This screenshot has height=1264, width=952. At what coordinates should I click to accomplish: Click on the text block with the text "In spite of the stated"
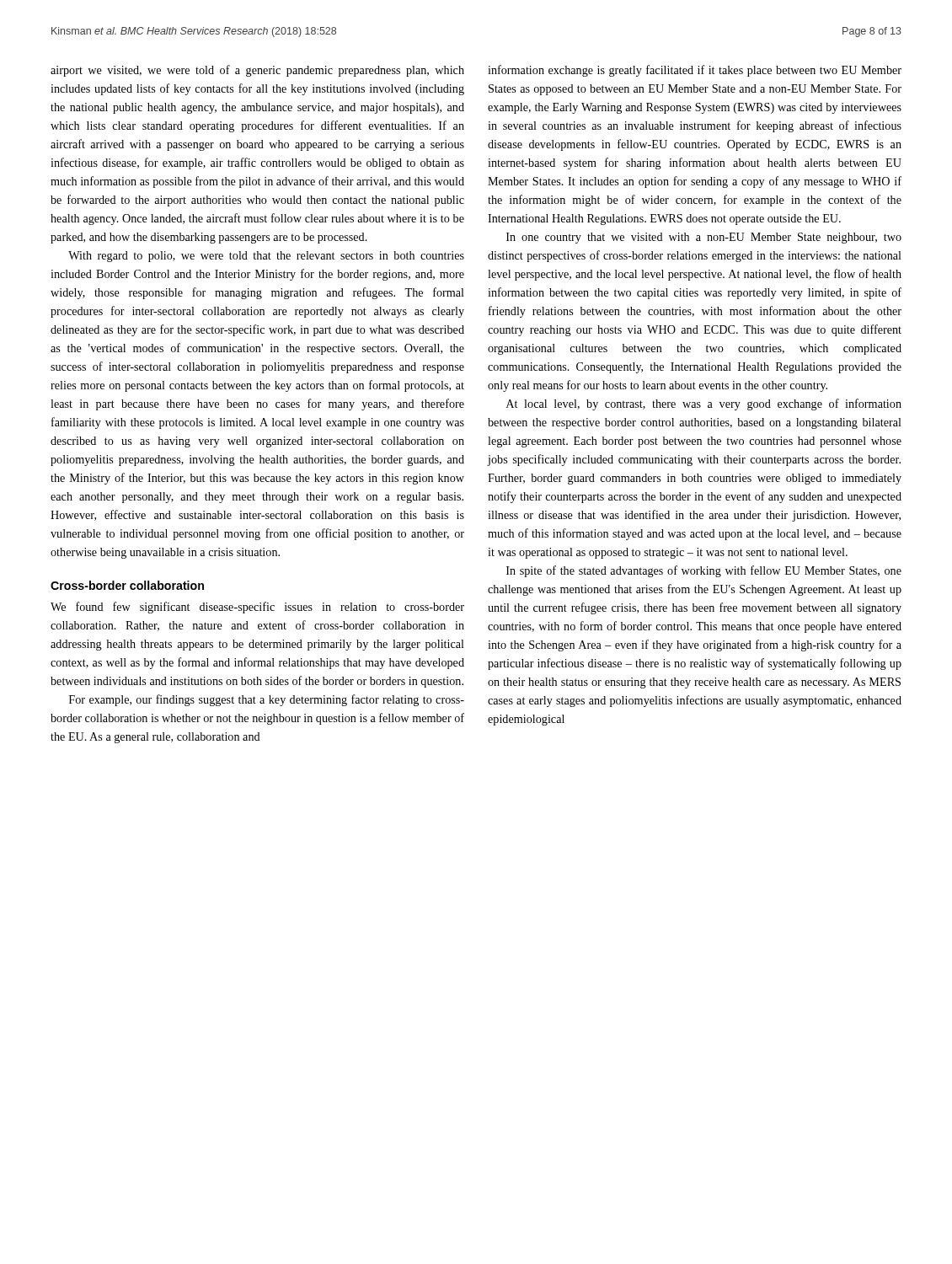[695, 645]
